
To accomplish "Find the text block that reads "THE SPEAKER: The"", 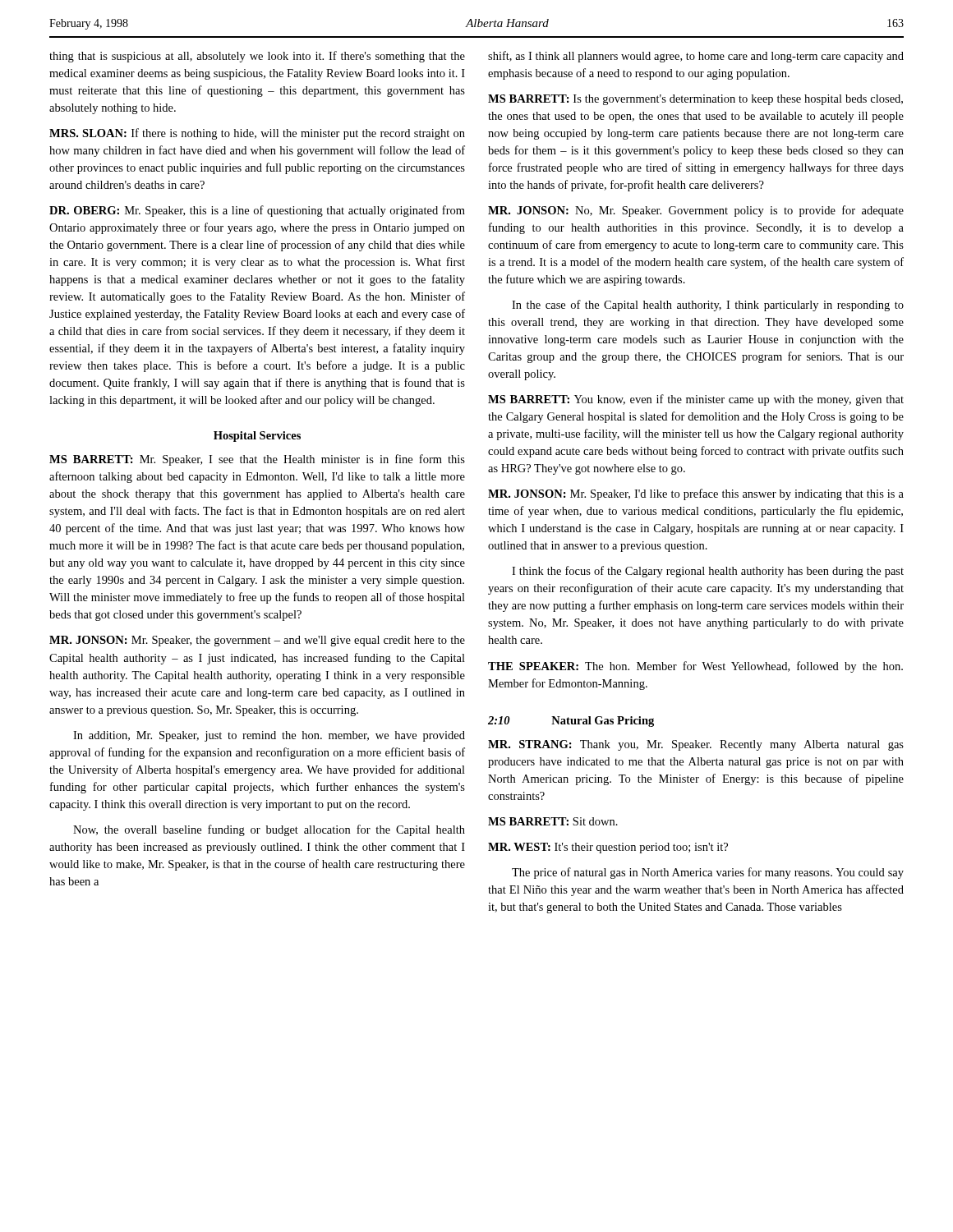I will coord(696,674).
